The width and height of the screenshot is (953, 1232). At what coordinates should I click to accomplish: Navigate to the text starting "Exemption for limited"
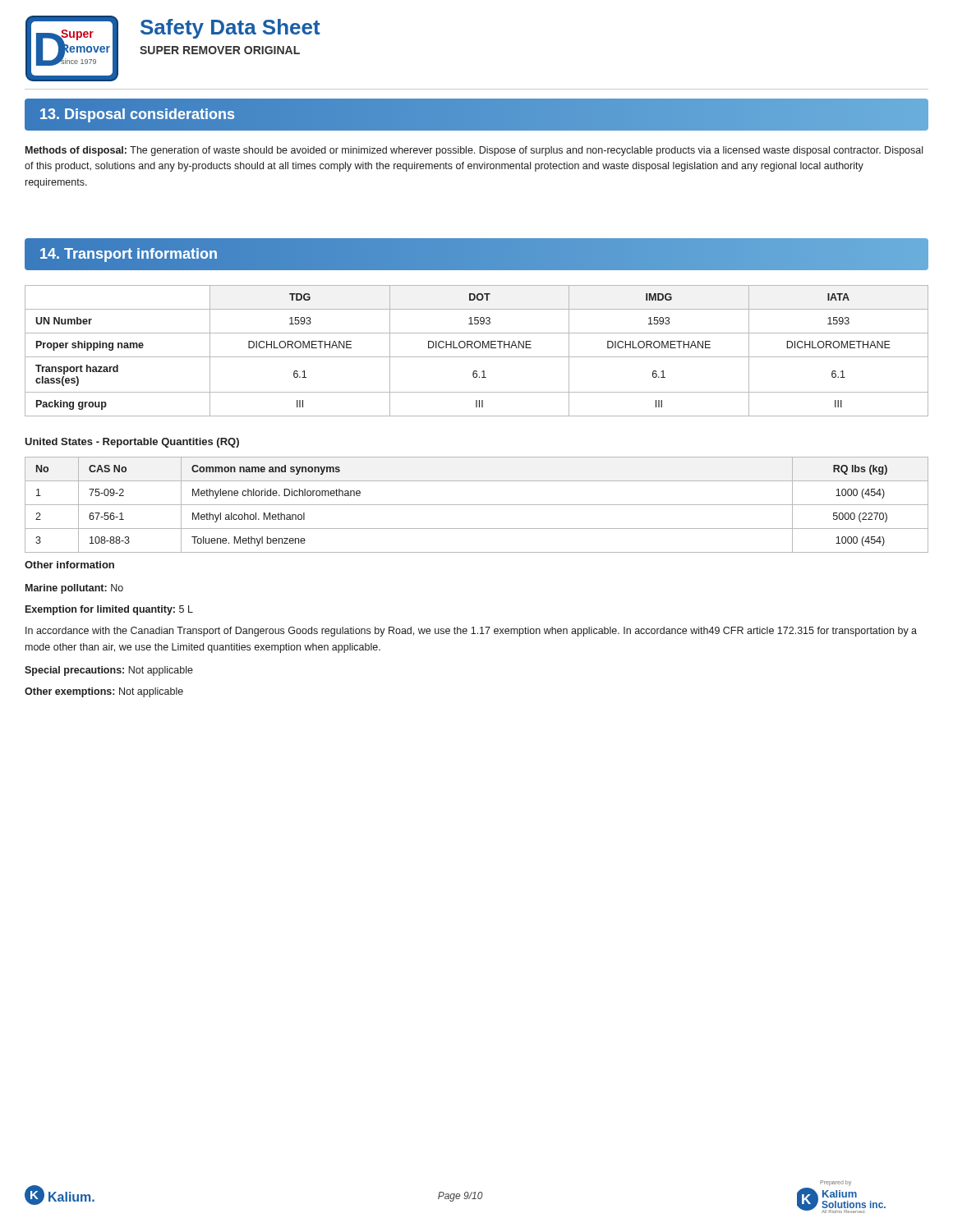pyautogui.click(x=109, y=609)
